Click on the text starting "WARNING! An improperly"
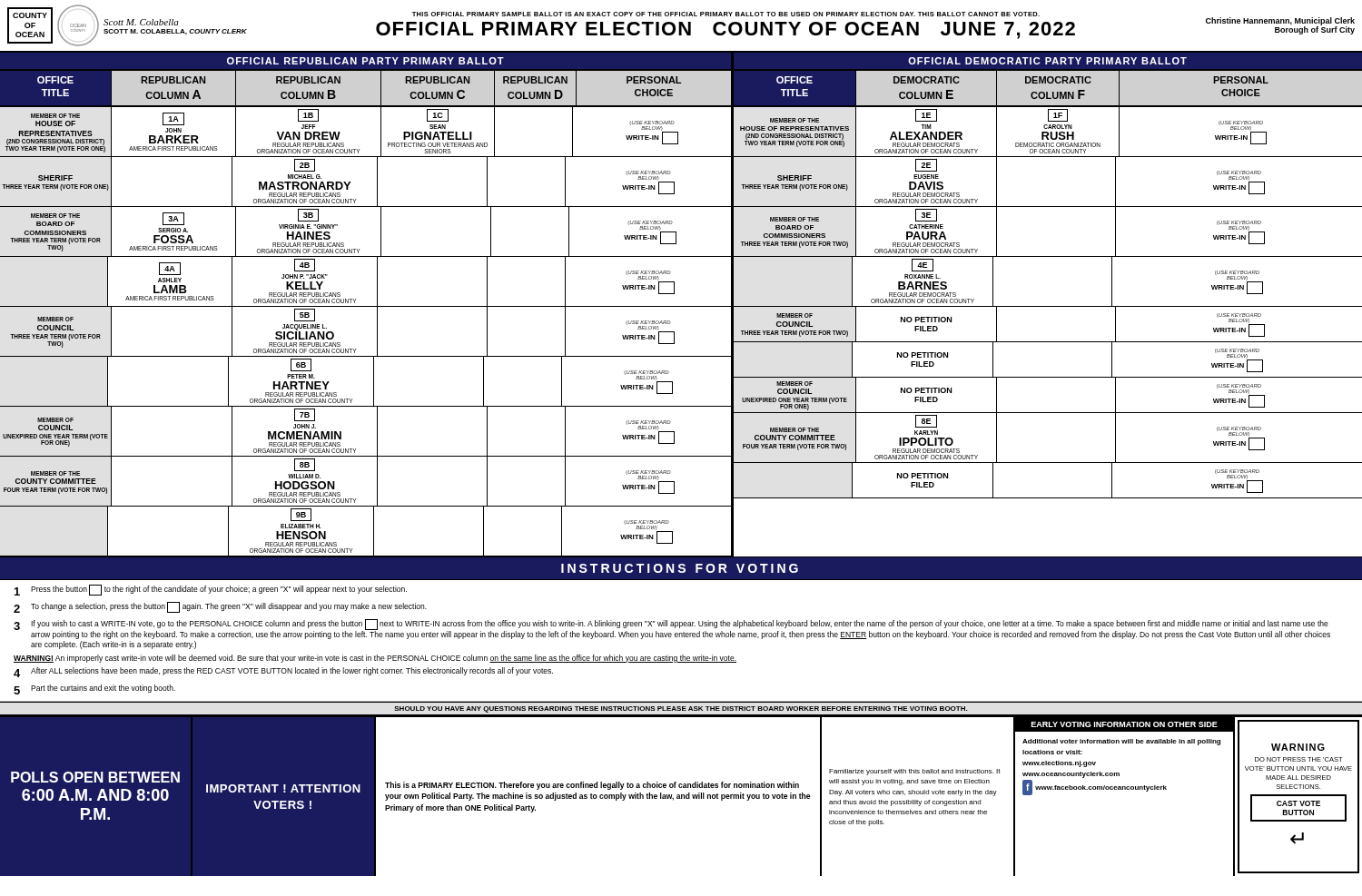The image size is (1362, 896). coord(375,658)
